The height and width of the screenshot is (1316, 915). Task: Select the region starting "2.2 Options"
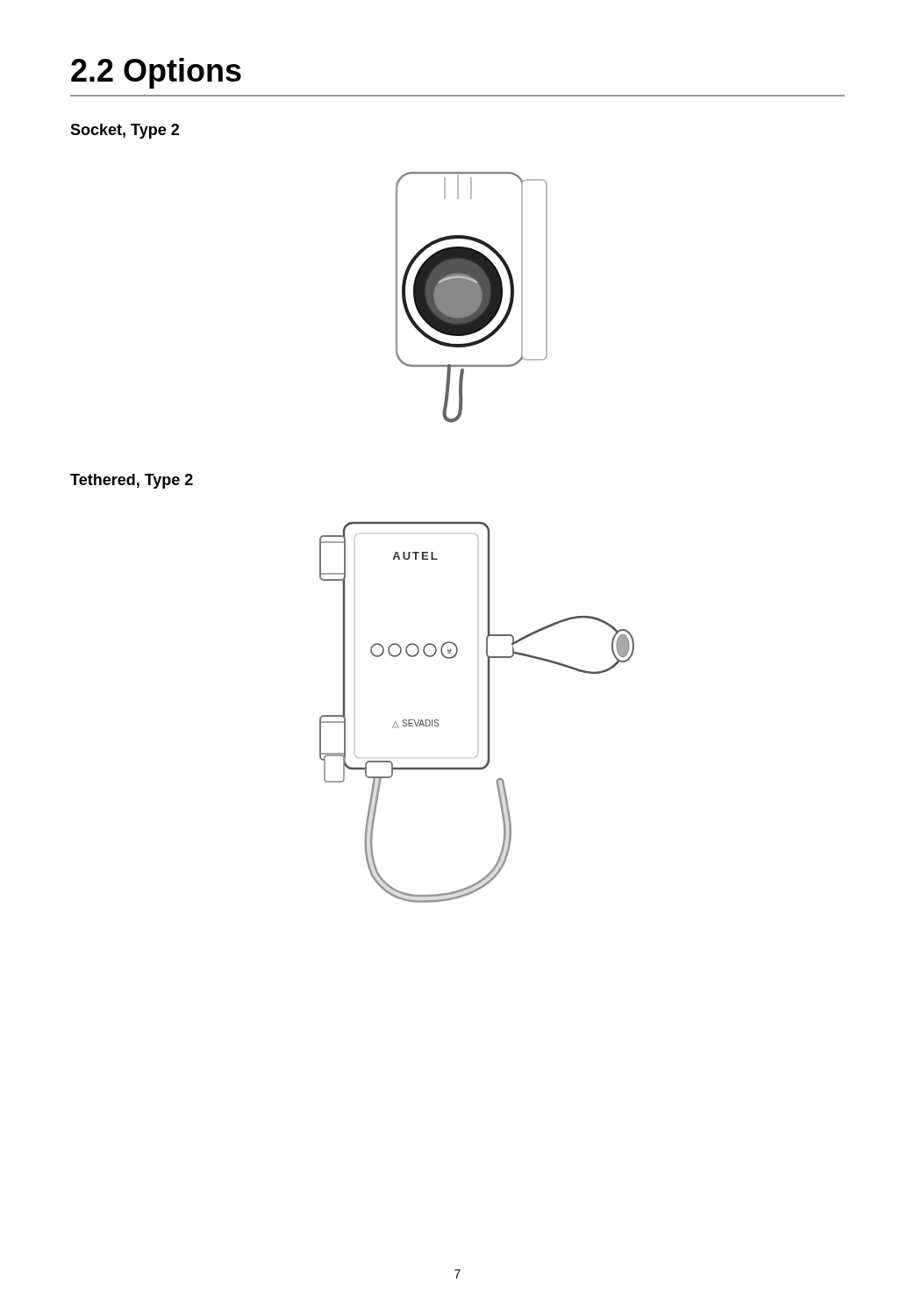tap(156, 73)
